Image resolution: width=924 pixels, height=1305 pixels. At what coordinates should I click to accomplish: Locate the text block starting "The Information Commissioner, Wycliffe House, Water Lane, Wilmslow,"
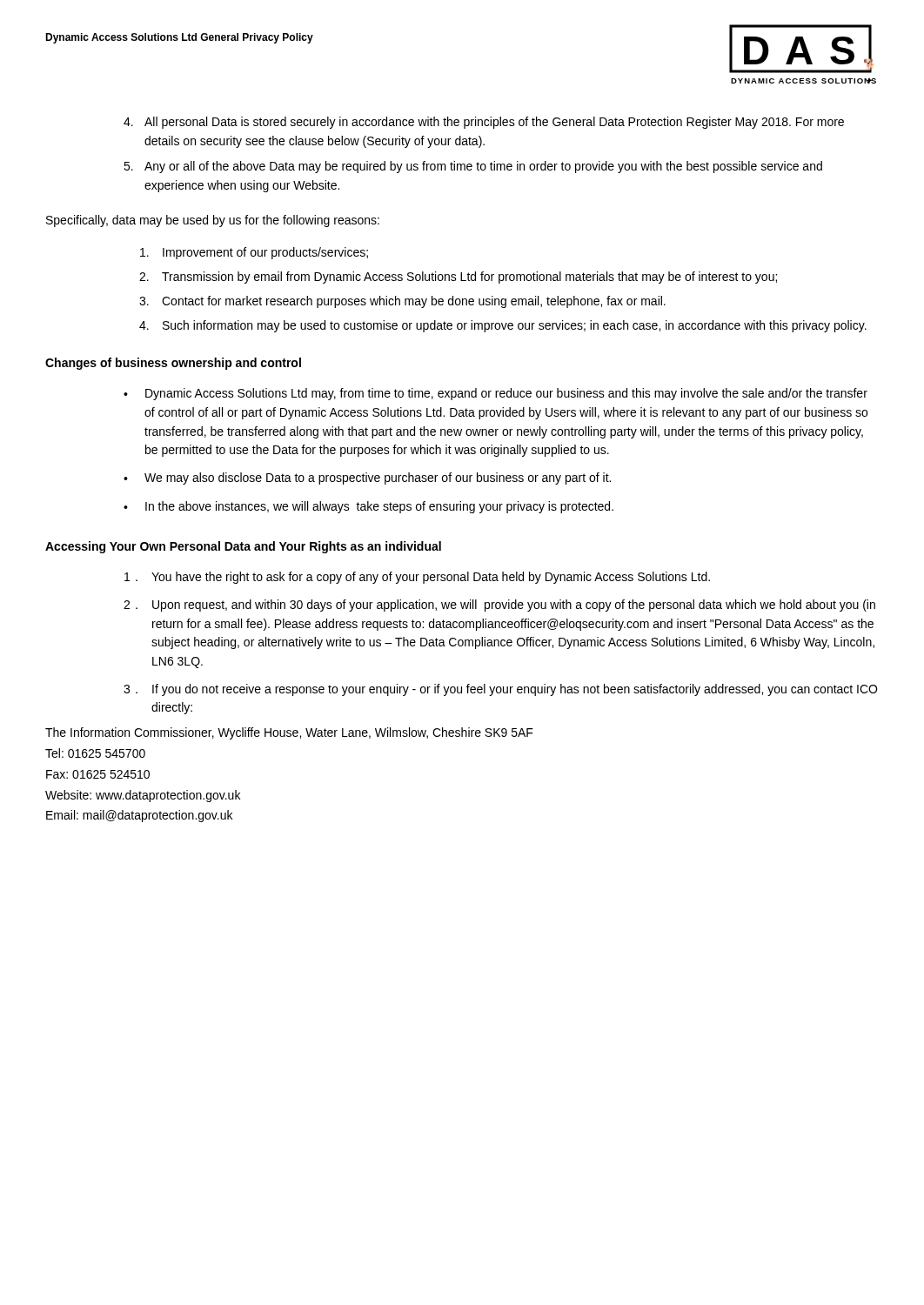click(x=289, y=733)
